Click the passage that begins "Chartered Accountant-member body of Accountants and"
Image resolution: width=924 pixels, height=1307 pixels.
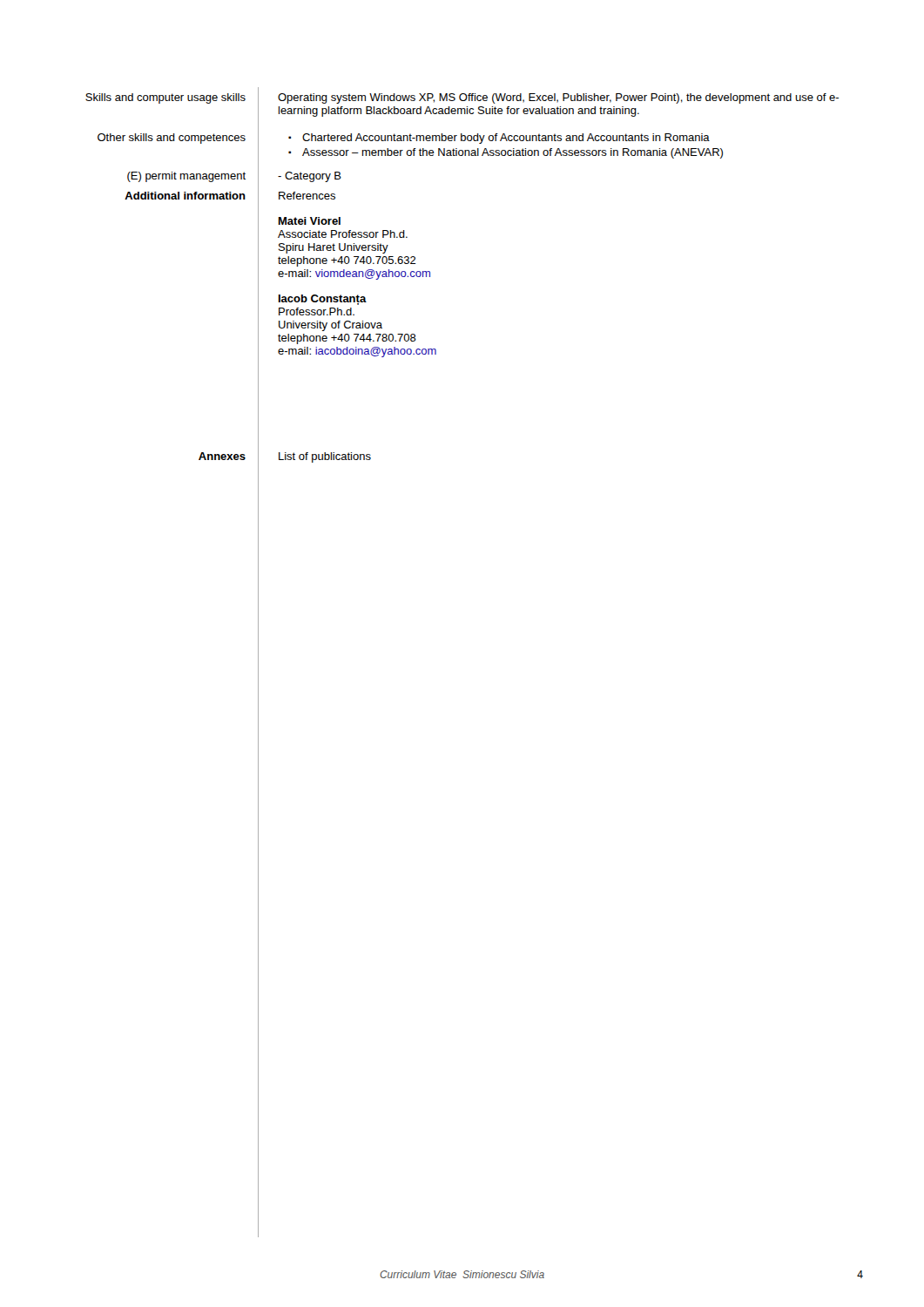click(506, 137)
